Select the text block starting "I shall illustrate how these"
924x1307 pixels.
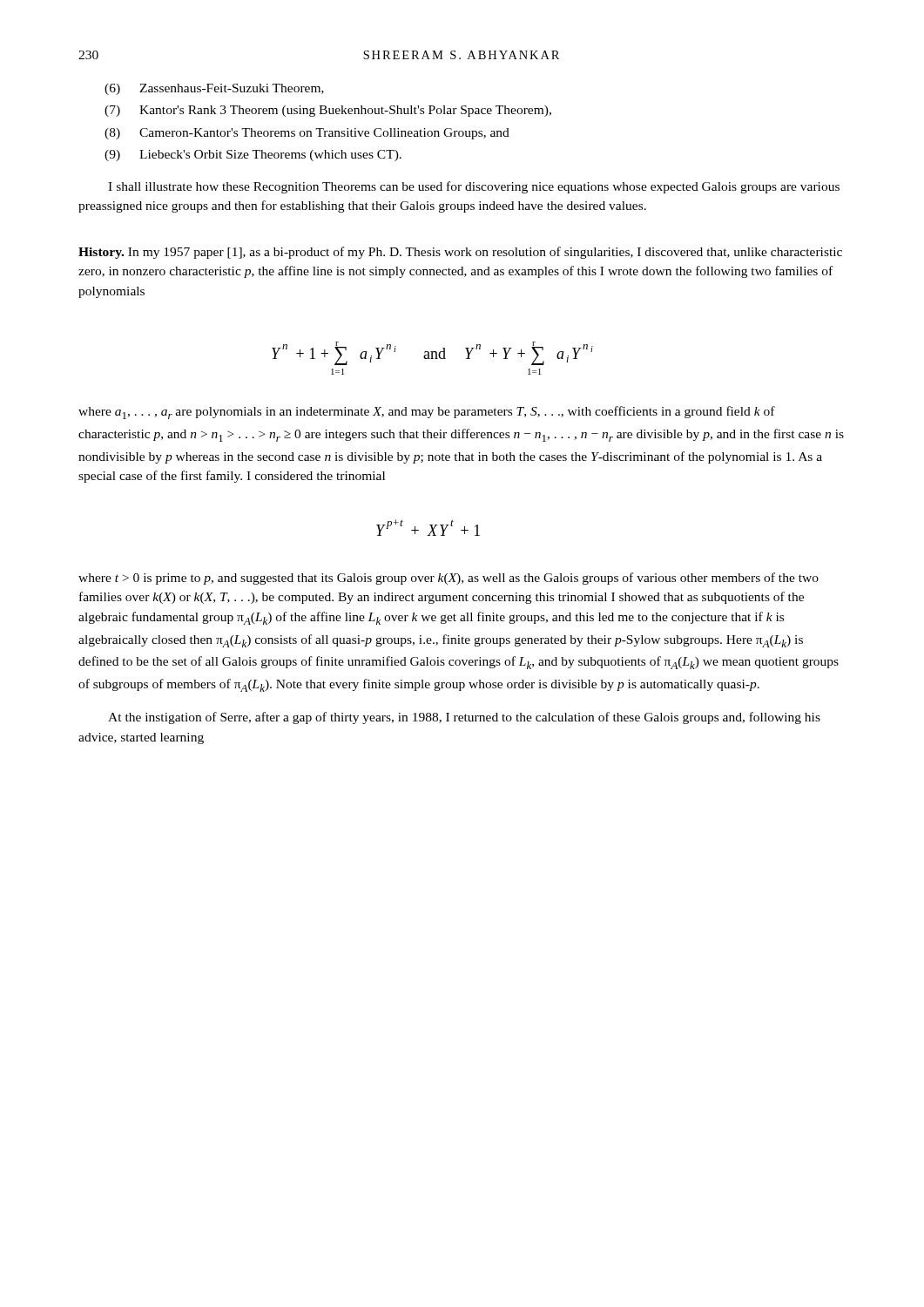[459, 196]
